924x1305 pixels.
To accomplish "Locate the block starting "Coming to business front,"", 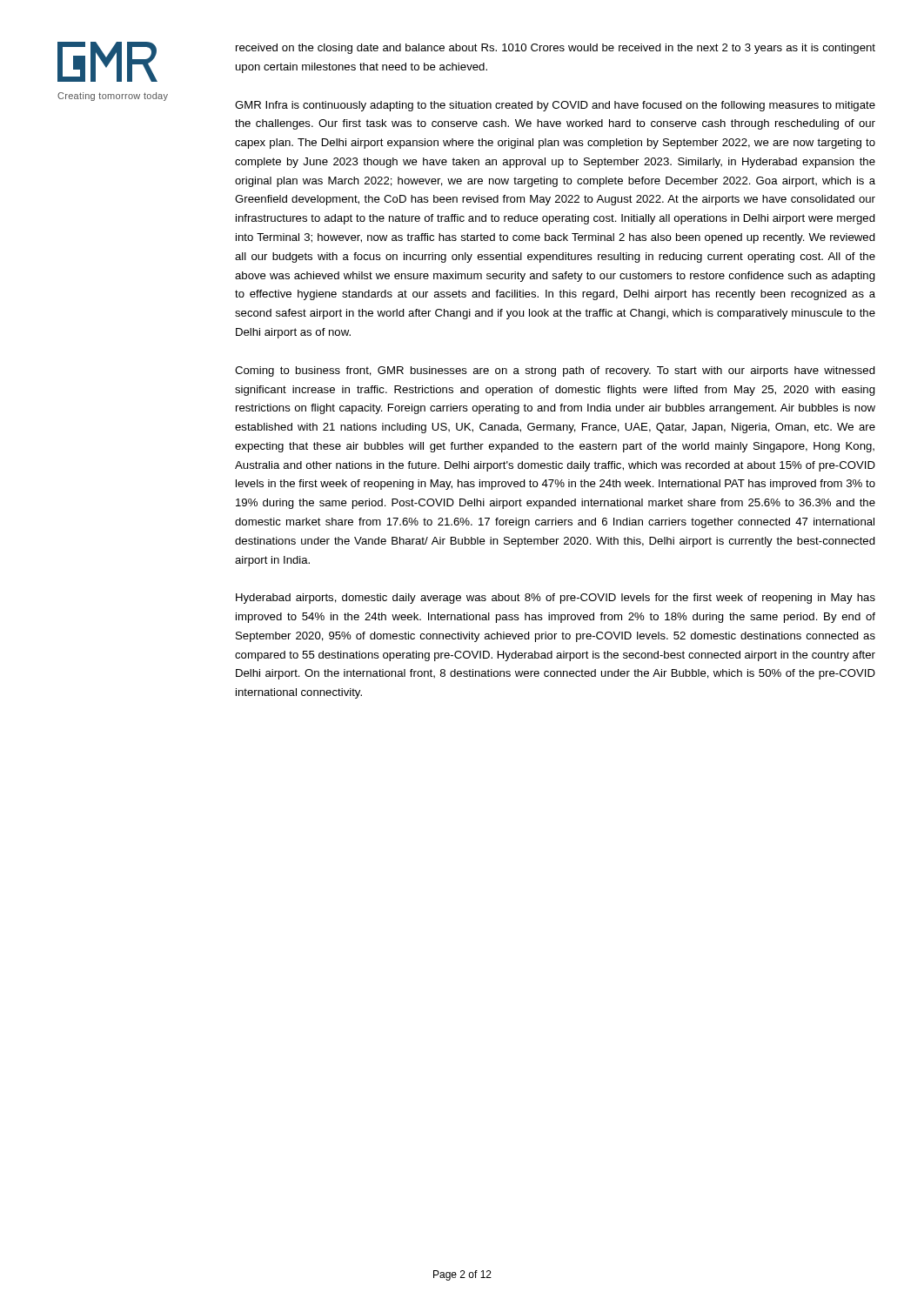I will point(555,465).
